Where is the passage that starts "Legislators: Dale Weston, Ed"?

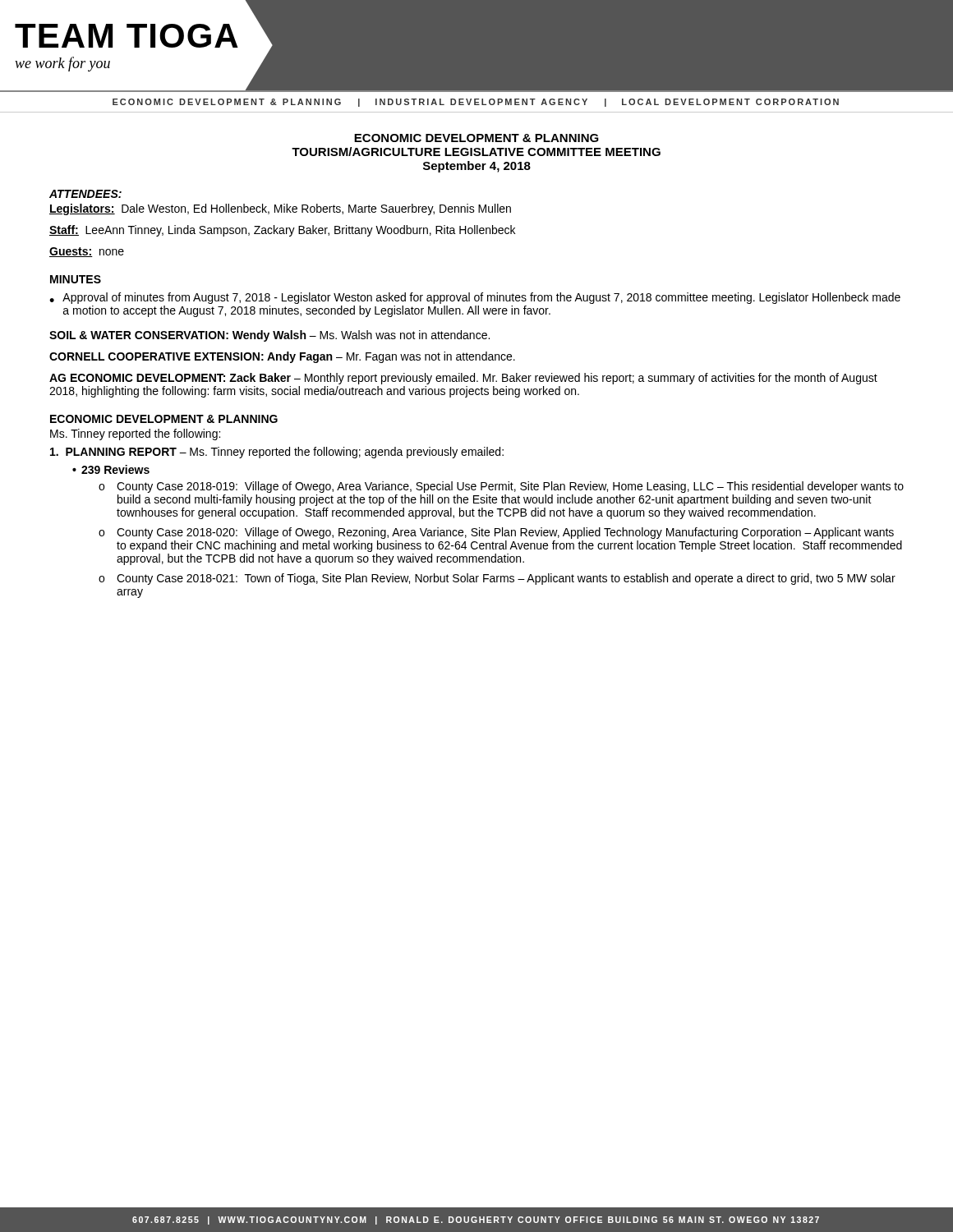coord(280,209)
